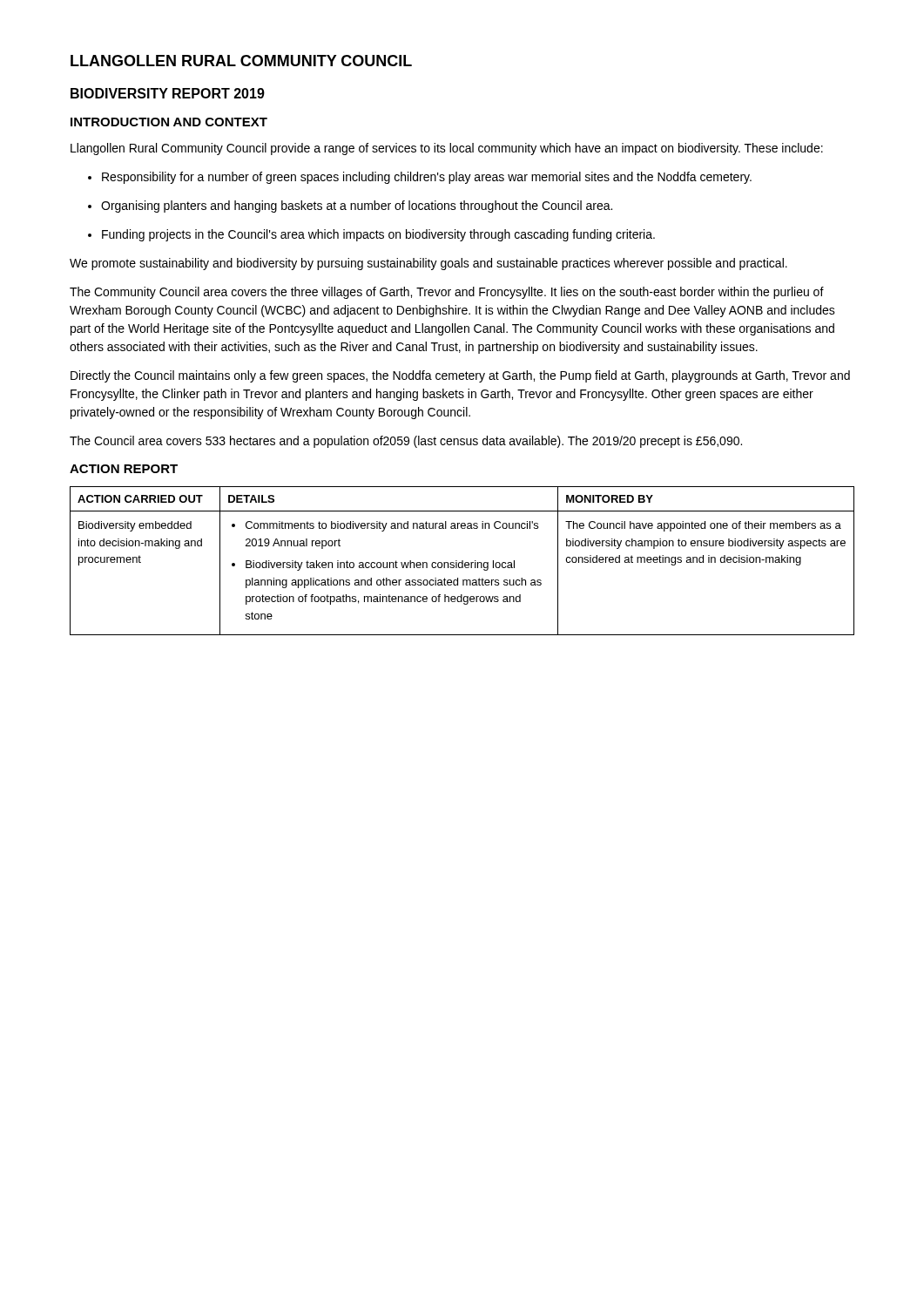924x1307 pixels.
Task: Locate the block of text that opens with "We promote sustainability"
Action: (x=462, y=264)
